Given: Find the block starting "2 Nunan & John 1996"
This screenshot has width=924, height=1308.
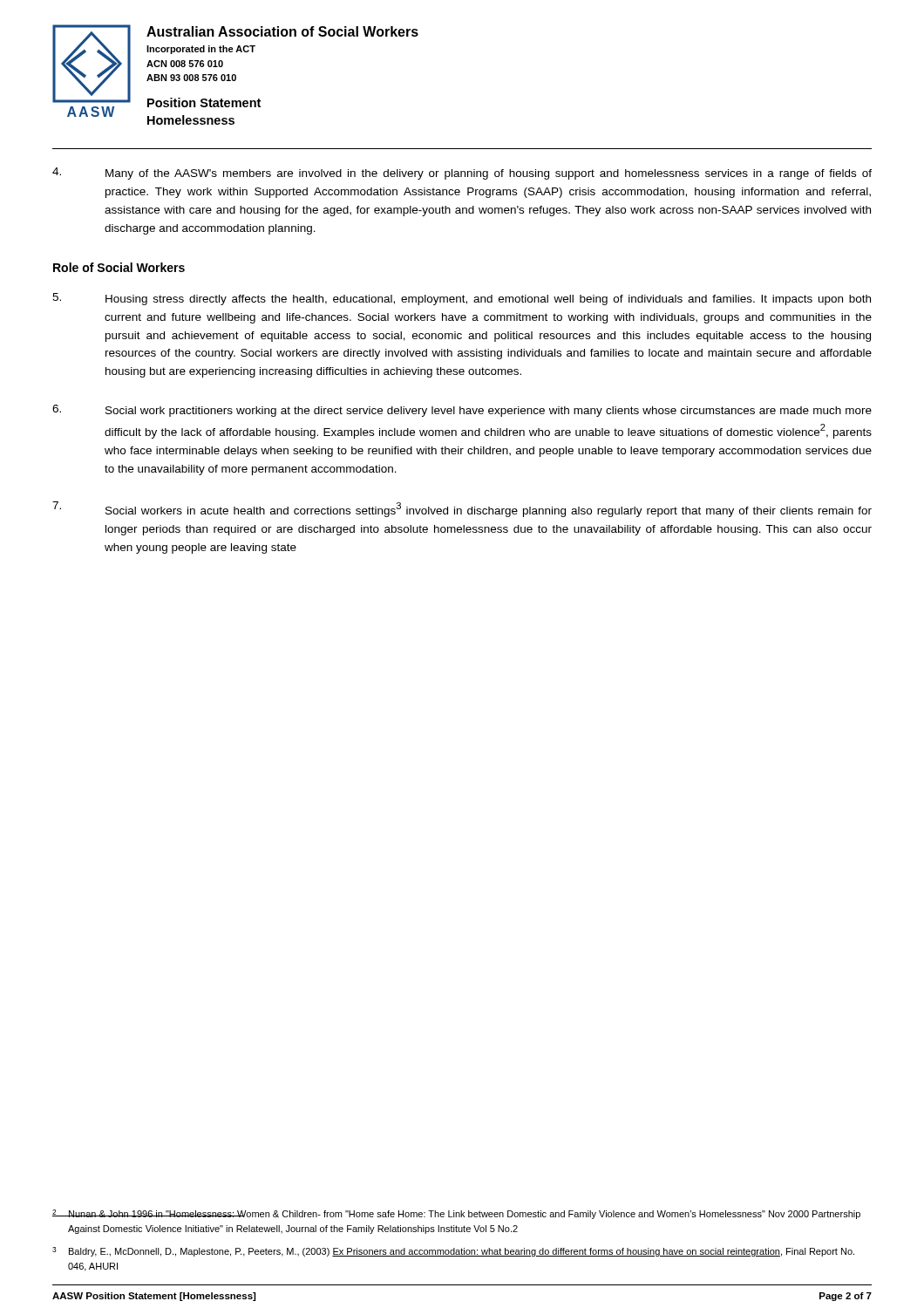Looking at the screenshot, I should pyautogui.click(x=462, y=1221).
